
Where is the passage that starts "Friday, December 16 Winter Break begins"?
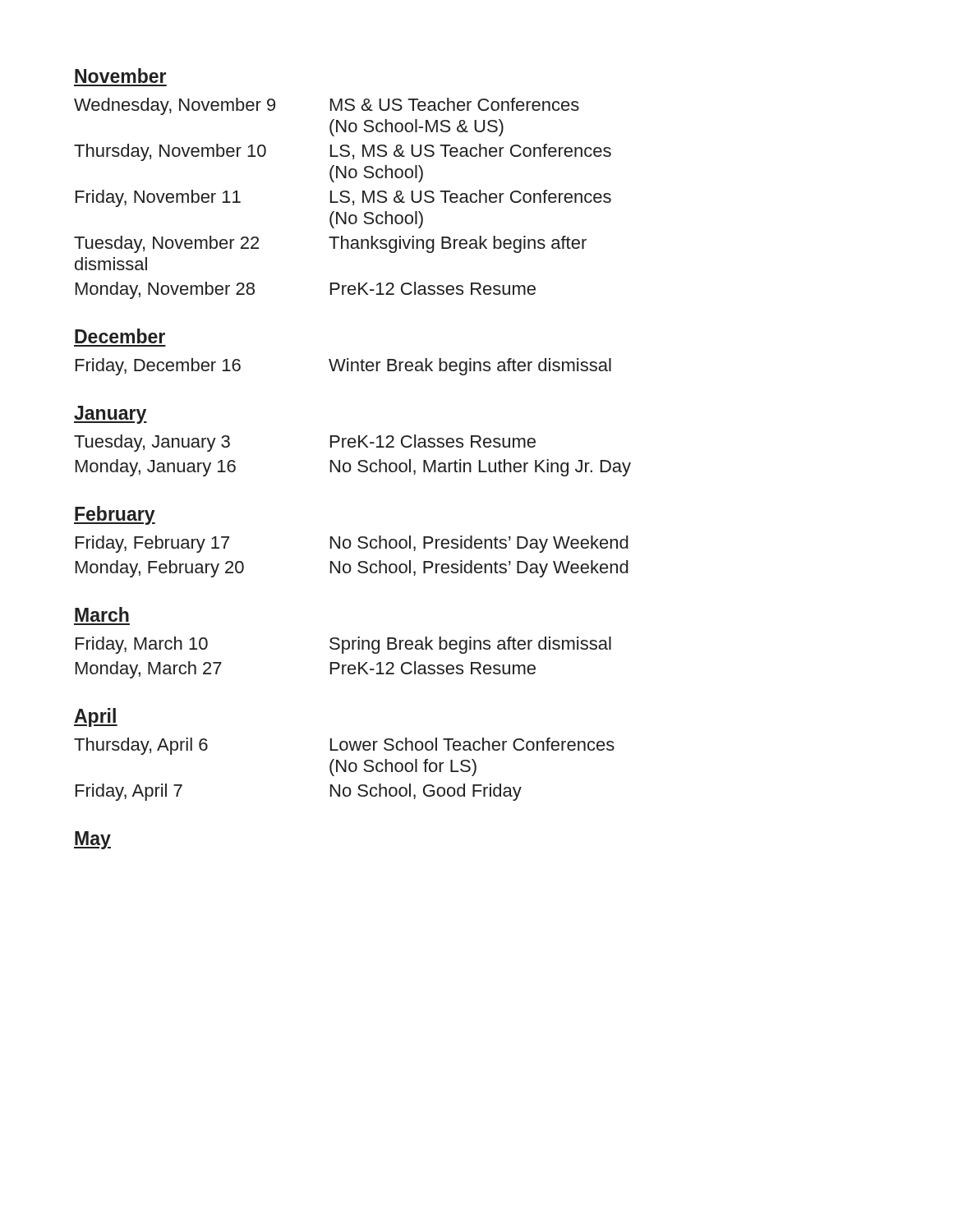[x=476, y=365]
